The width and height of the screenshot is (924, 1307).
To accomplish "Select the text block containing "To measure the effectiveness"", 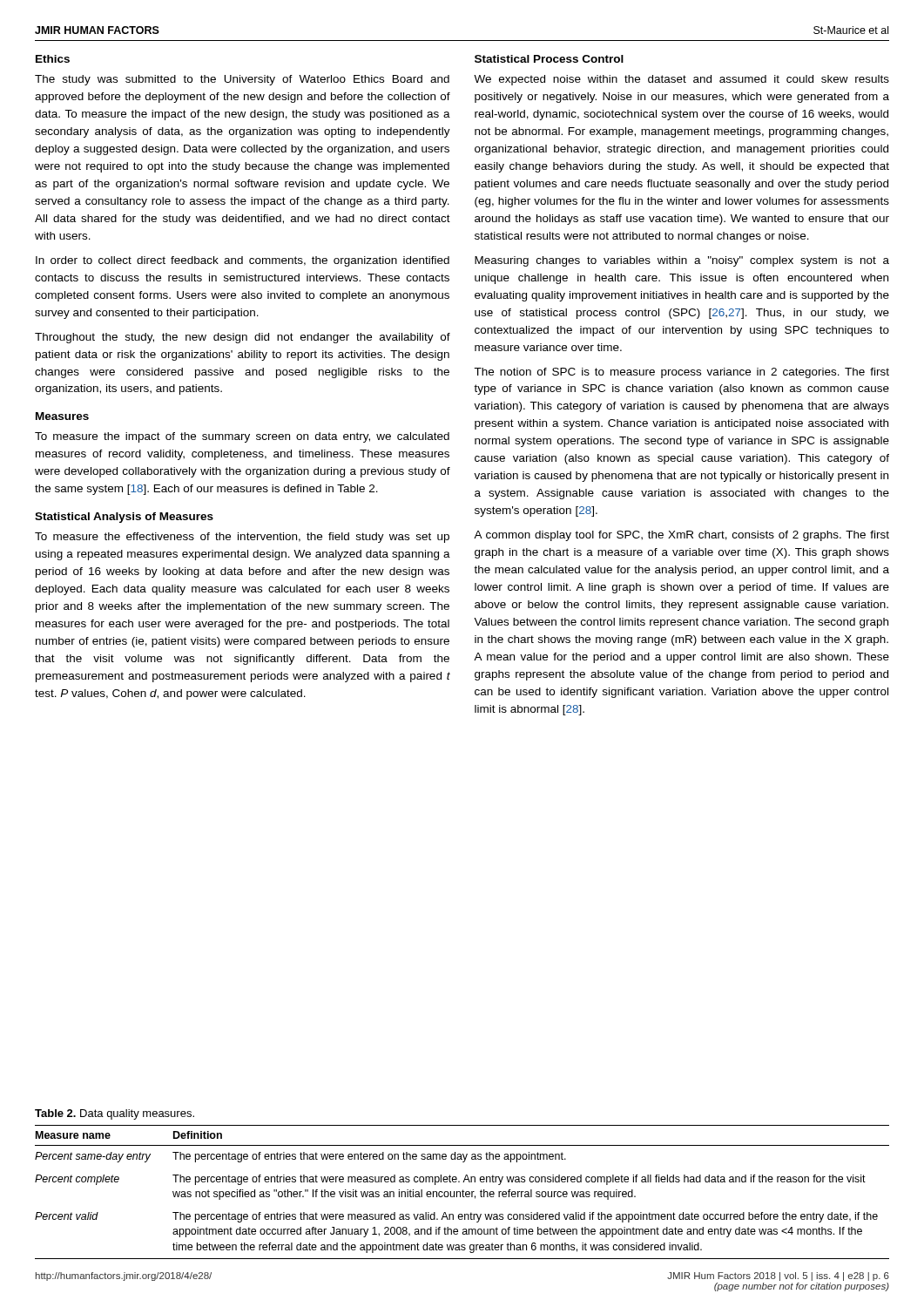I will tap(242, 615).
